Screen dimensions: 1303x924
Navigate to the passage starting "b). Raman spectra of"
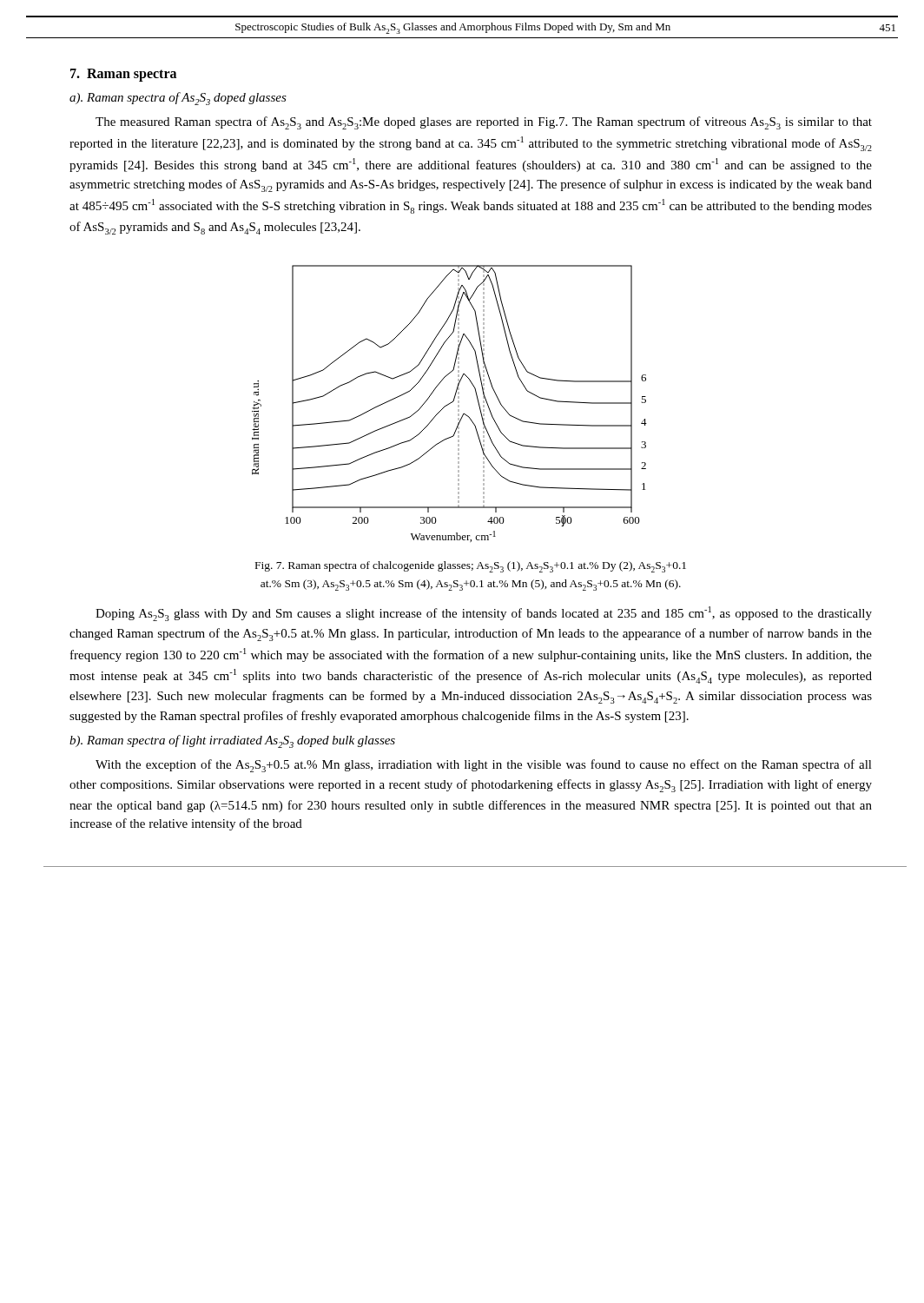pos(232,741)
